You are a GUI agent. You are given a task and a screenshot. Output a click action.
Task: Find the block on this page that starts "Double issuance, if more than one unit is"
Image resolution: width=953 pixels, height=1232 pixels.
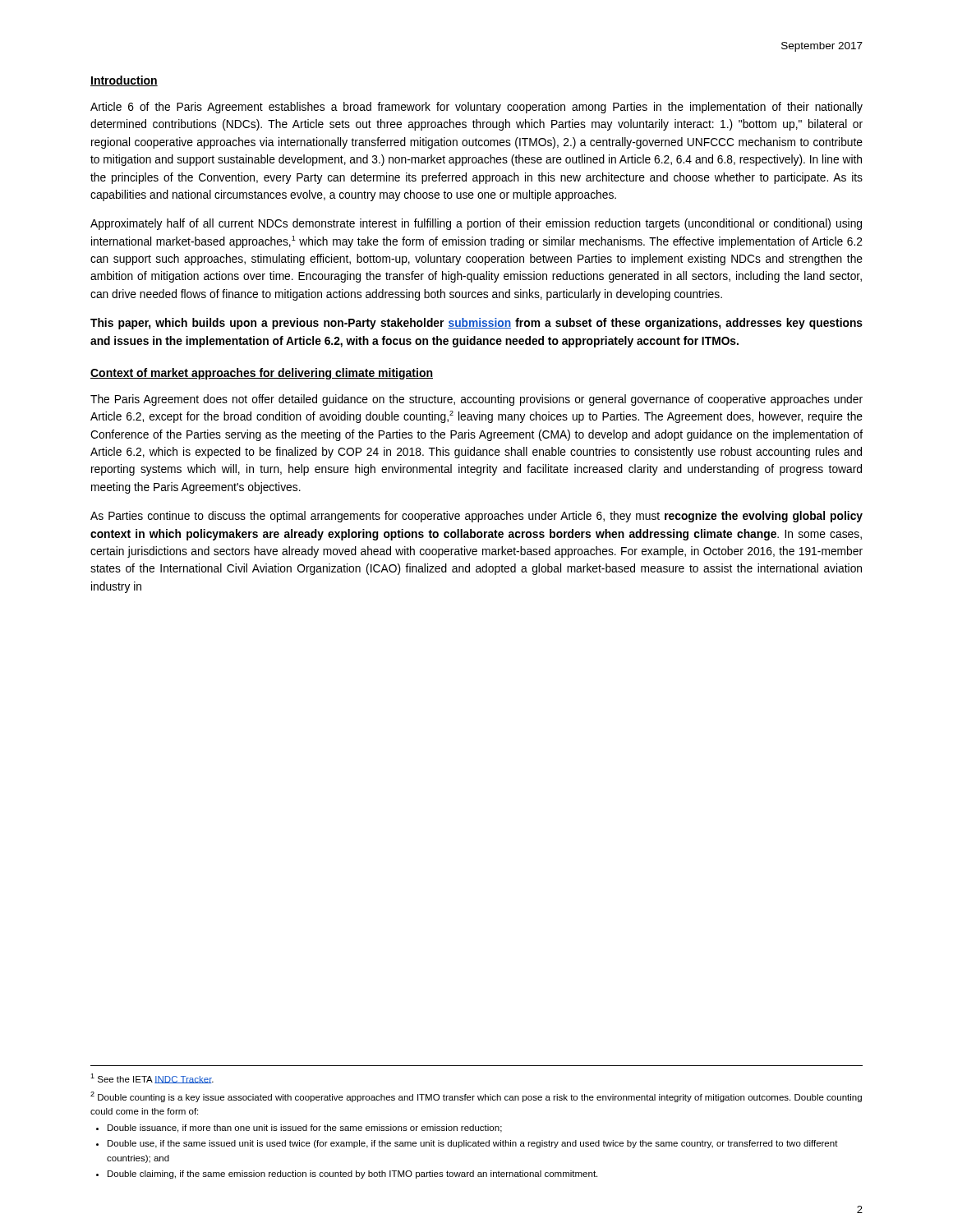(305, 1128)
